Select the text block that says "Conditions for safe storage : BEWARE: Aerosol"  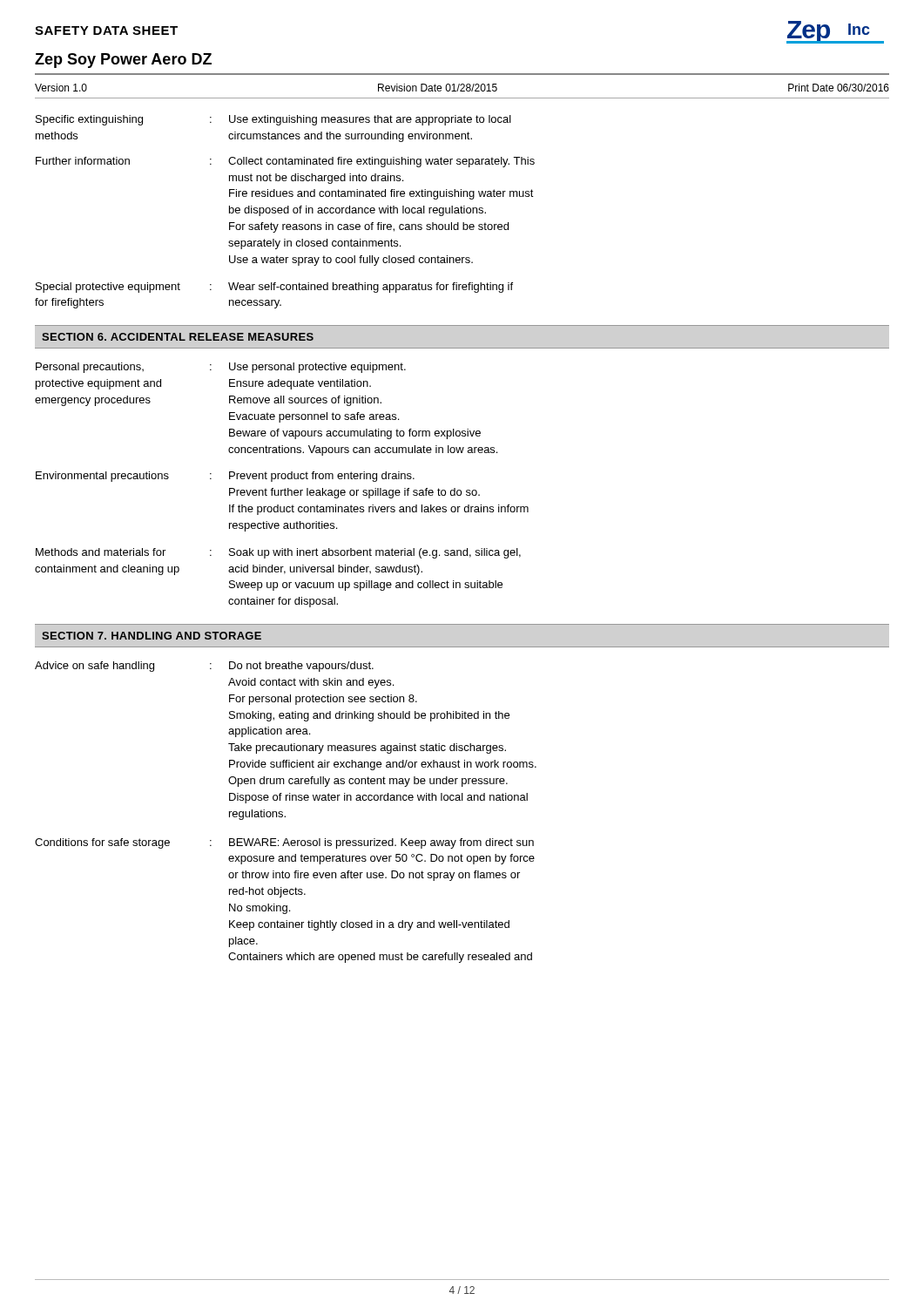pyautogui.click(x=284, y=843)
